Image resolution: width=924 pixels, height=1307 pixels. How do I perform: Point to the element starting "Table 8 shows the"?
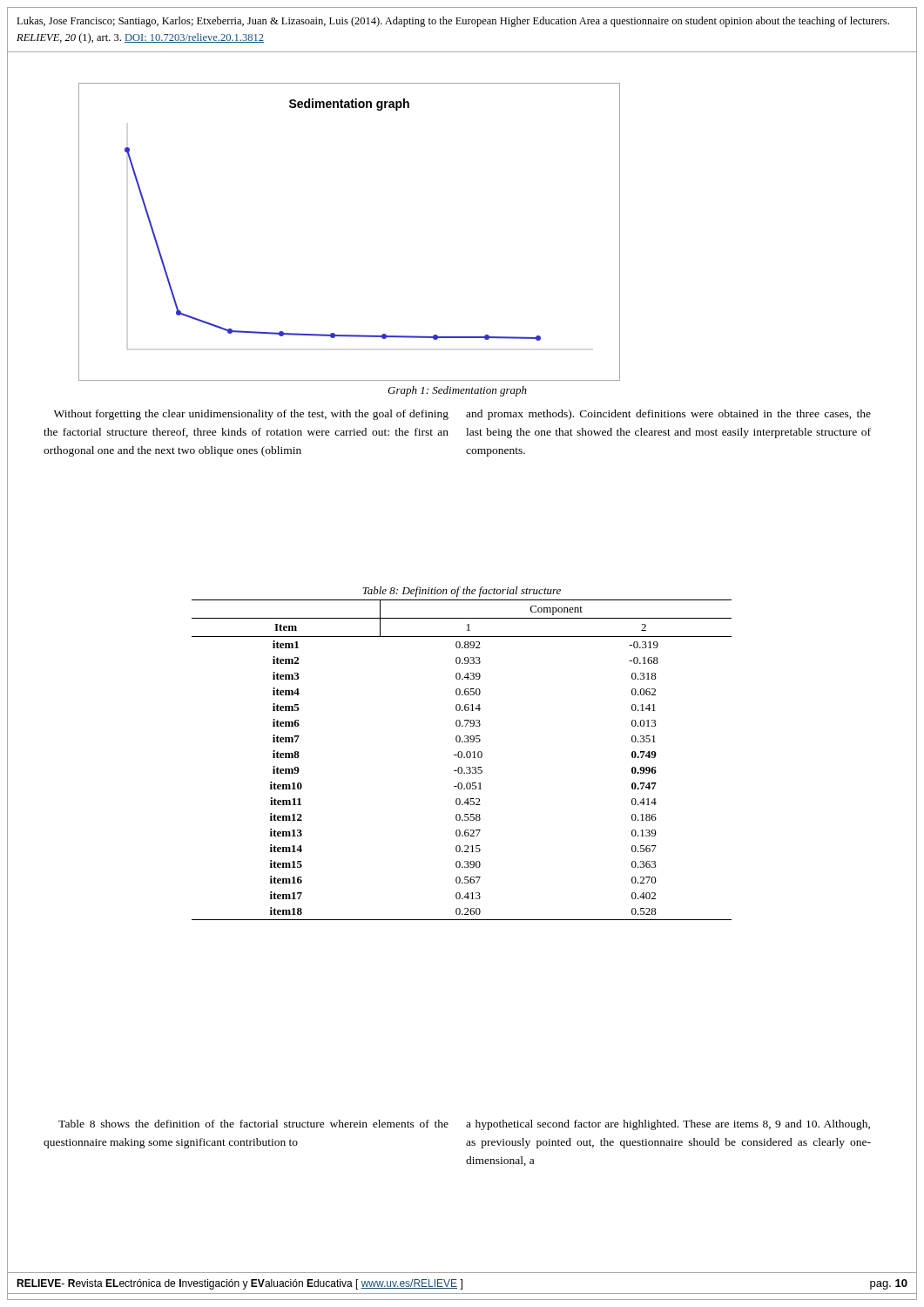click(x=246, y=1133)
